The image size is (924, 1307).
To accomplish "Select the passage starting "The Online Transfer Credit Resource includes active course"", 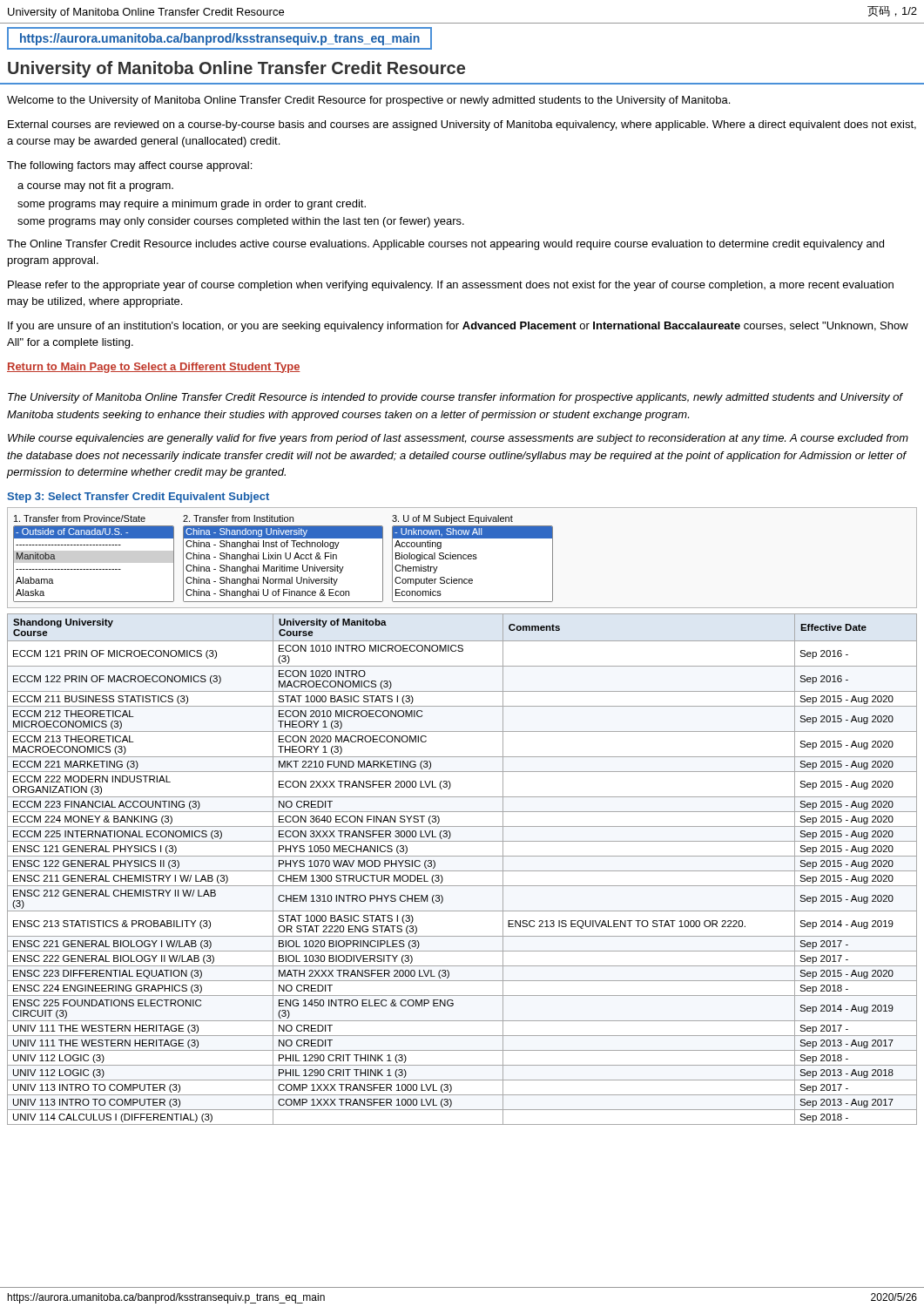I will point(446,252).
